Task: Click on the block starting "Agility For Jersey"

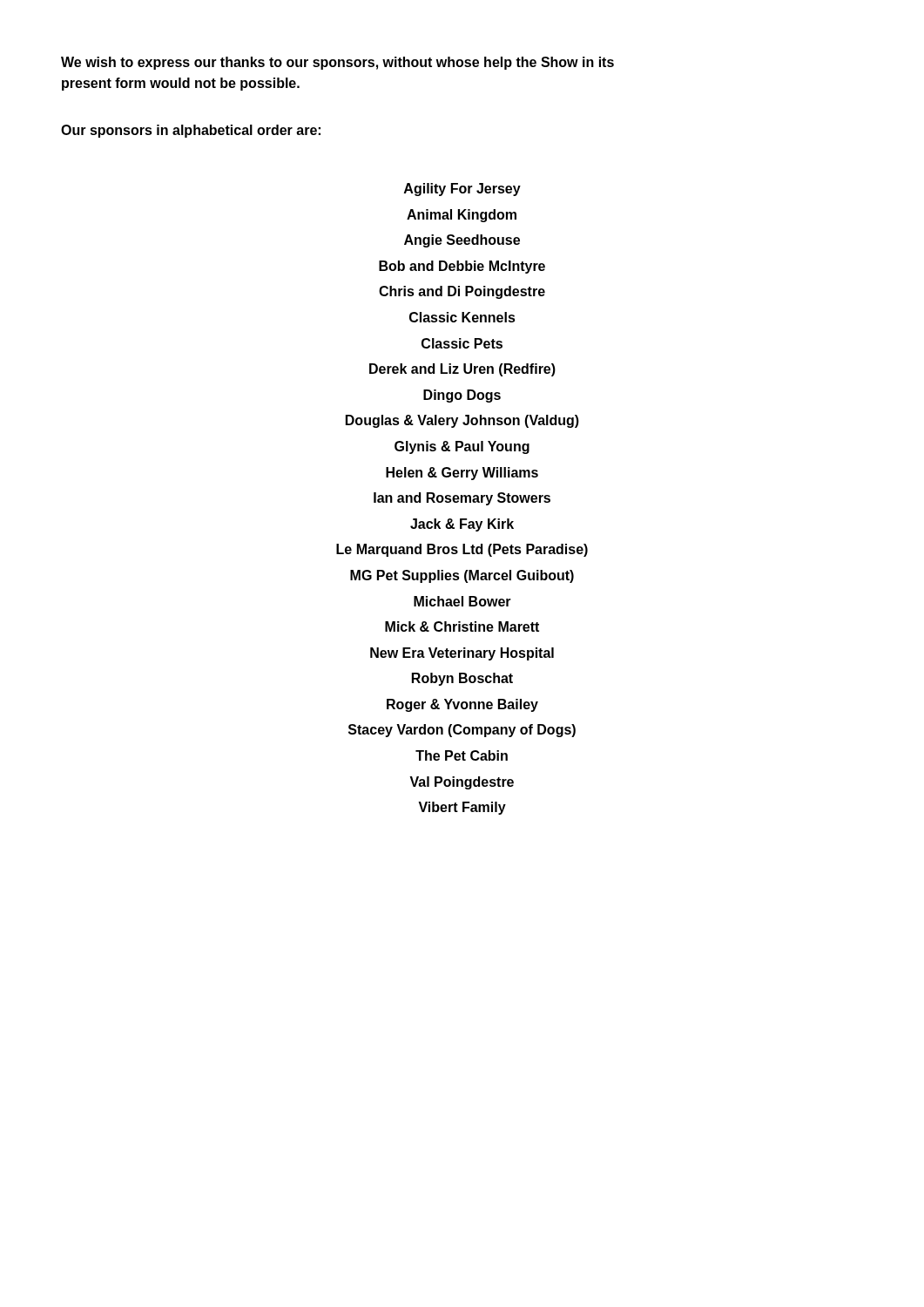Action: (462, 189)
